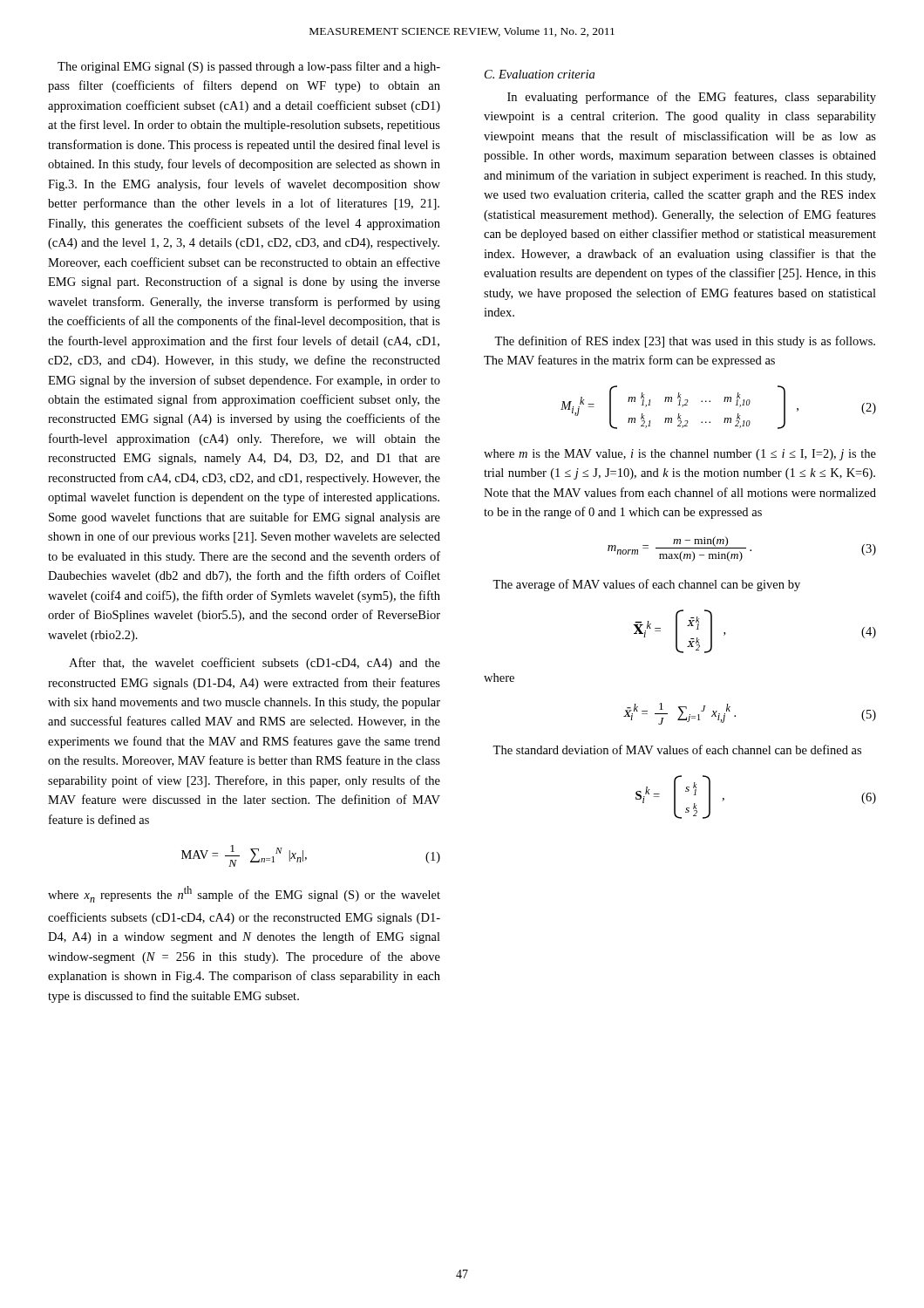Locate the section header
924x1308 pixels.
click(x=539, y=74)
